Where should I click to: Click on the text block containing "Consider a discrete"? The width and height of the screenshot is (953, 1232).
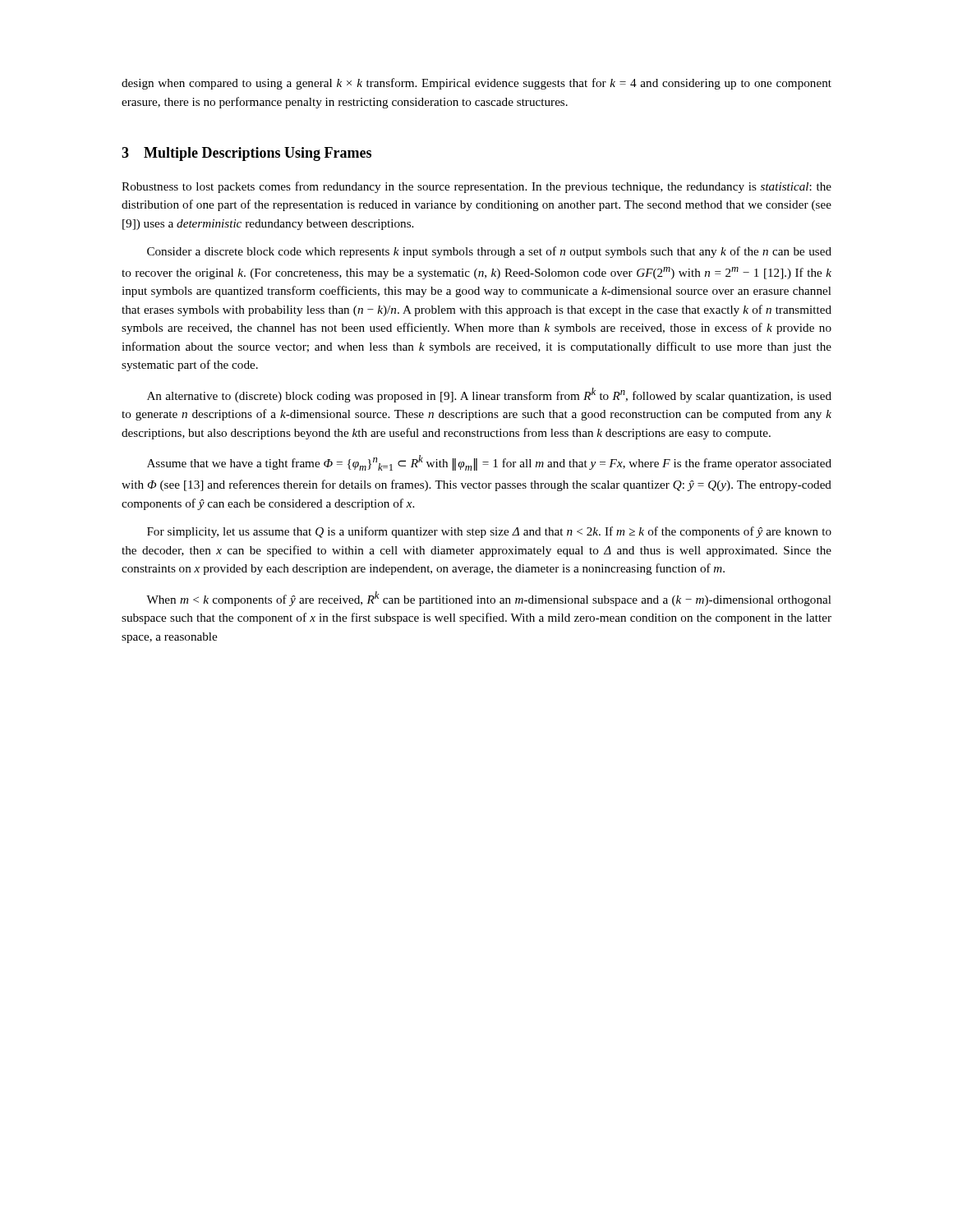pos(476,308)
